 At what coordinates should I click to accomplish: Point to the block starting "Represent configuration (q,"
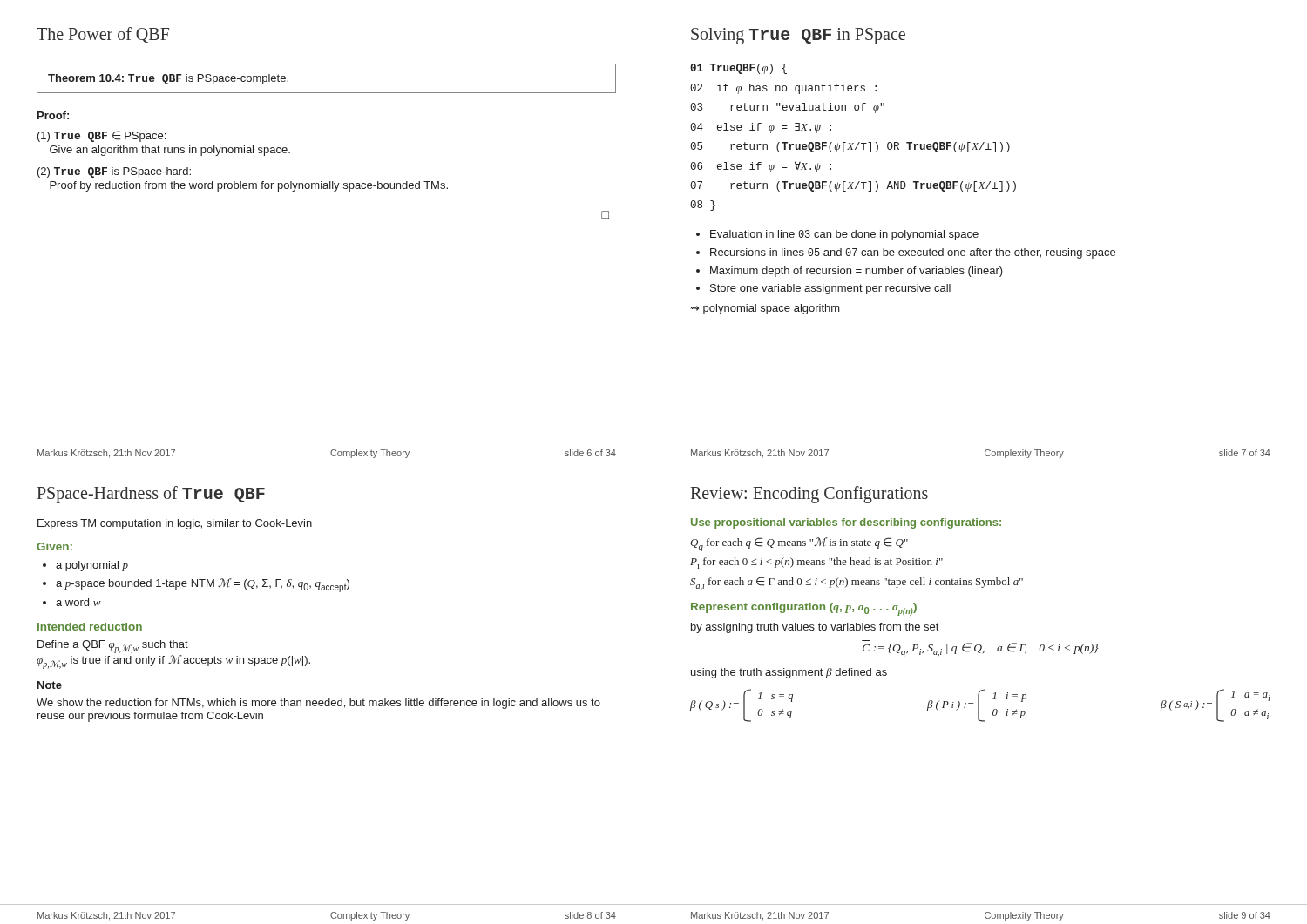click(804, 608)
